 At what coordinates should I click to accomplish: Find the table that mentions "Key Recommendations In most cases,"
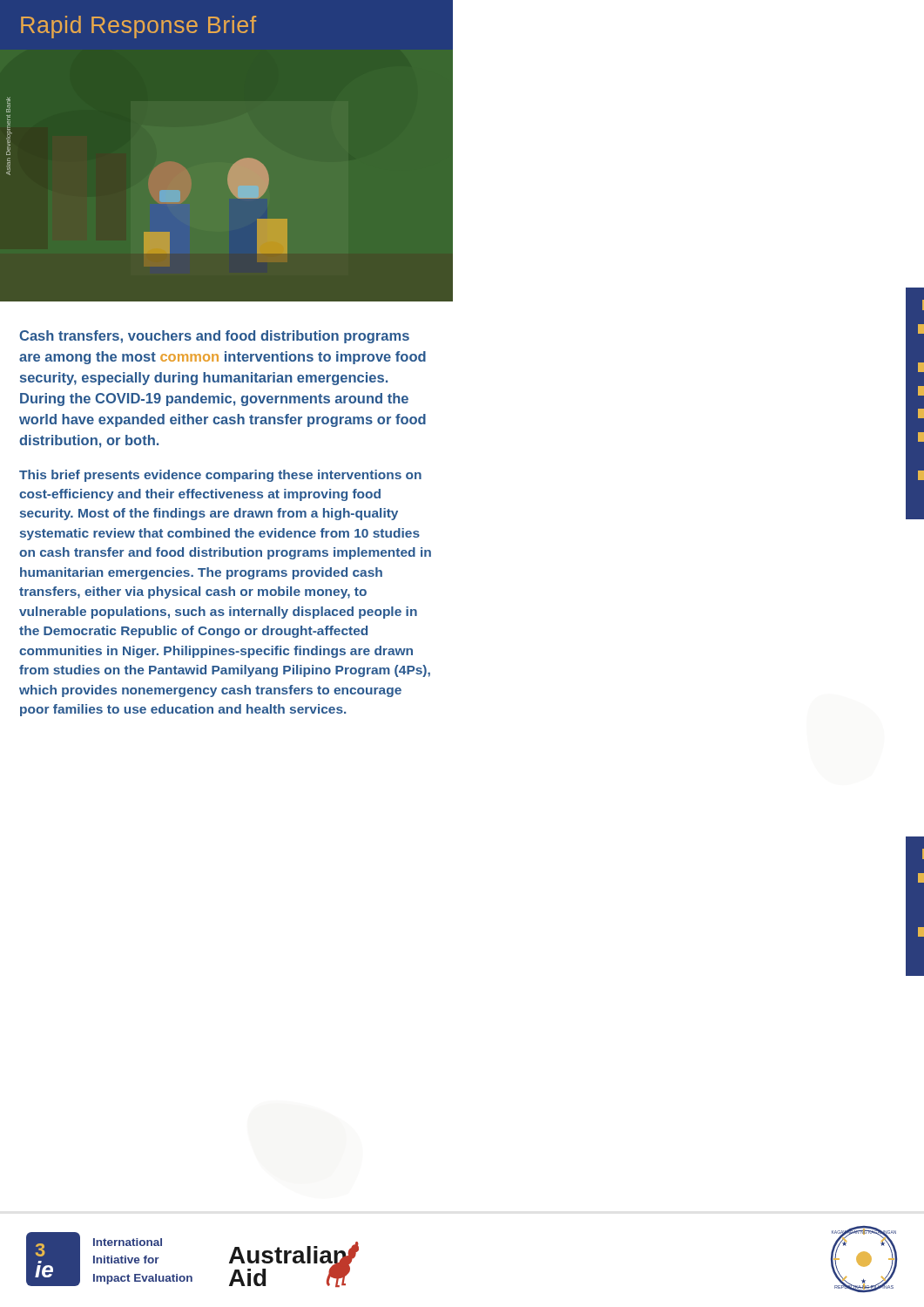[x=915, y=906]
